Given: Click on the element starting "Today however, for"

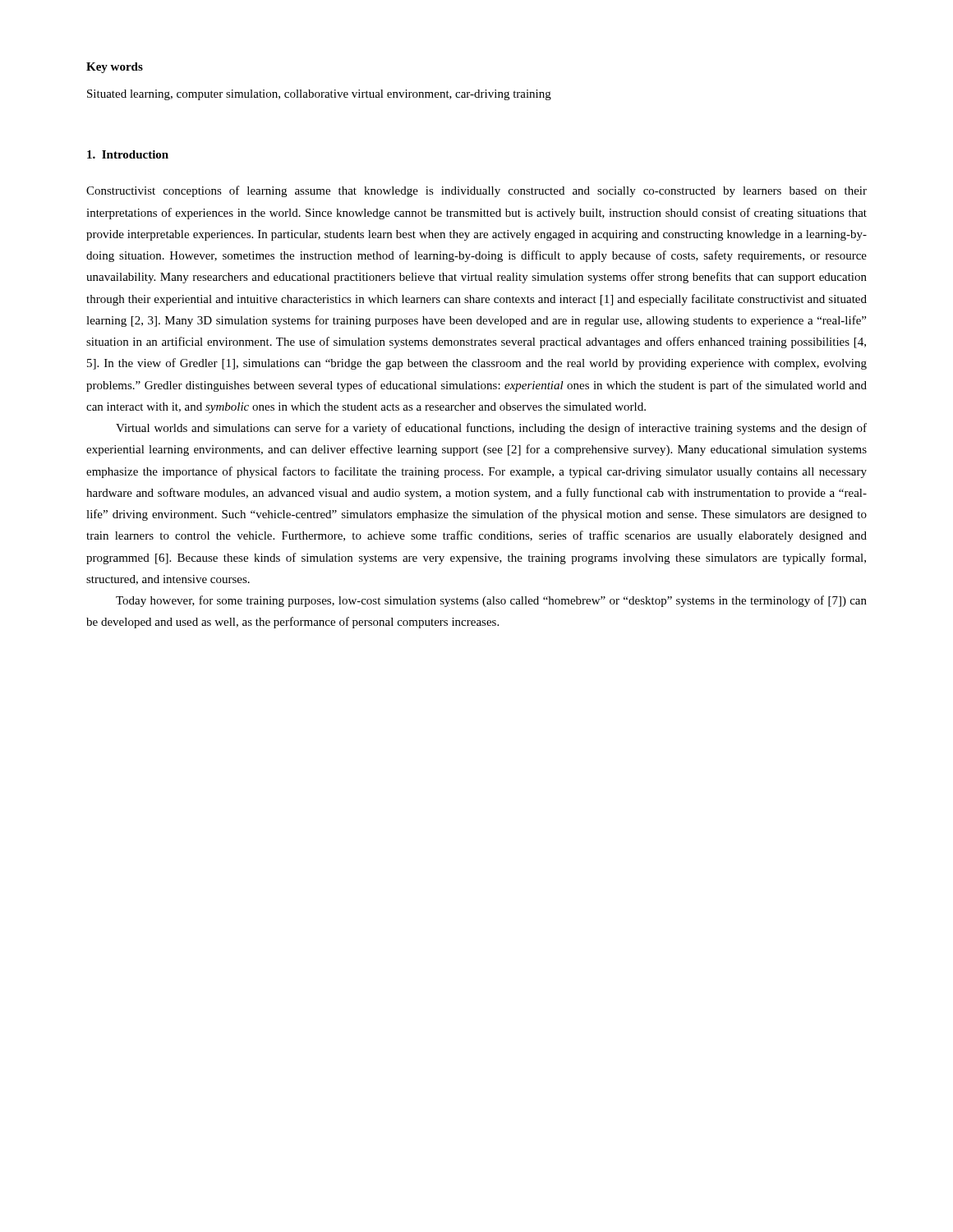Looking at the screenshot, I should coord(476,611).
